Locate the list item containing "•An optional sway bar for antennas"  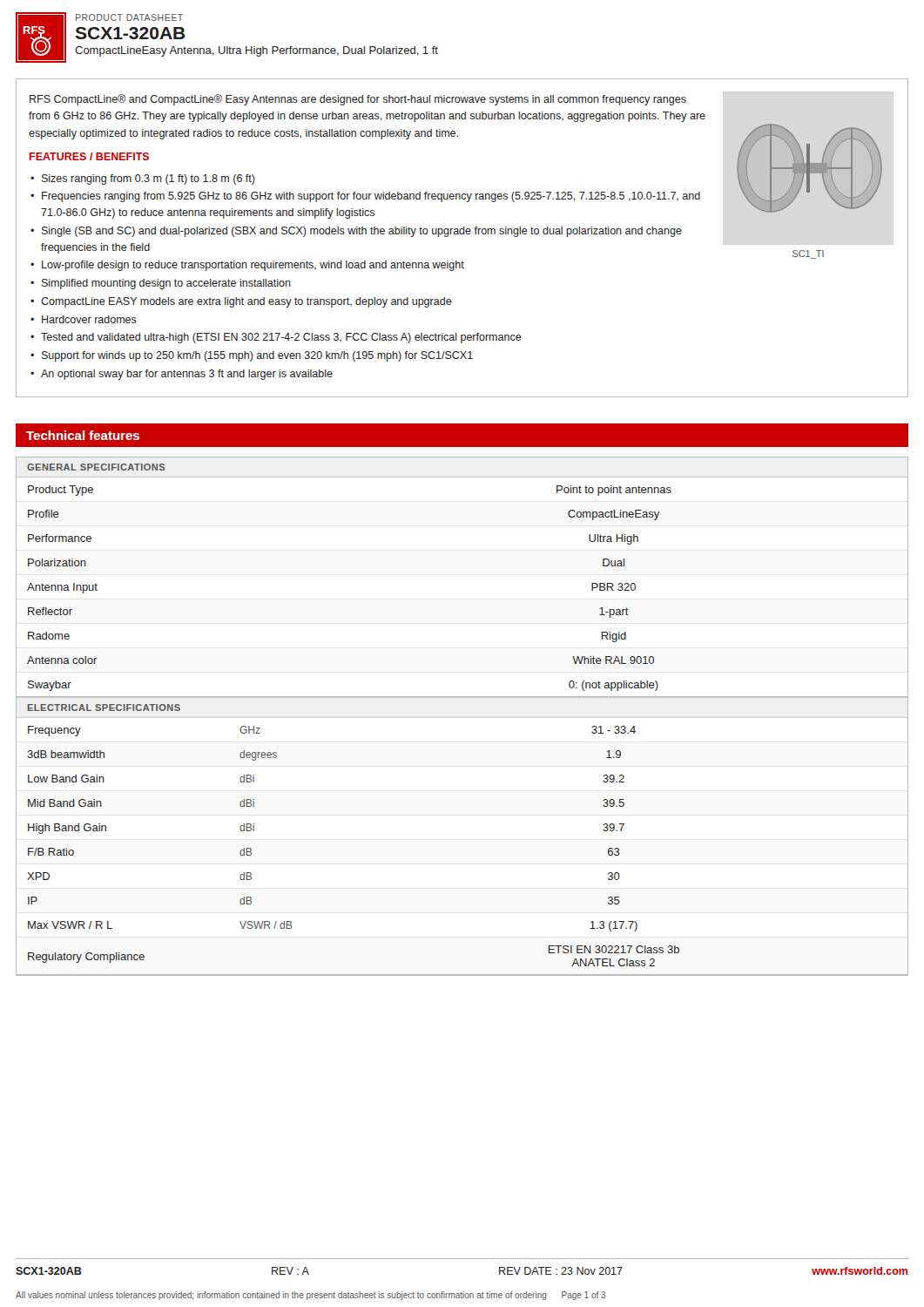pyautogui.click(x=182, y=374)
